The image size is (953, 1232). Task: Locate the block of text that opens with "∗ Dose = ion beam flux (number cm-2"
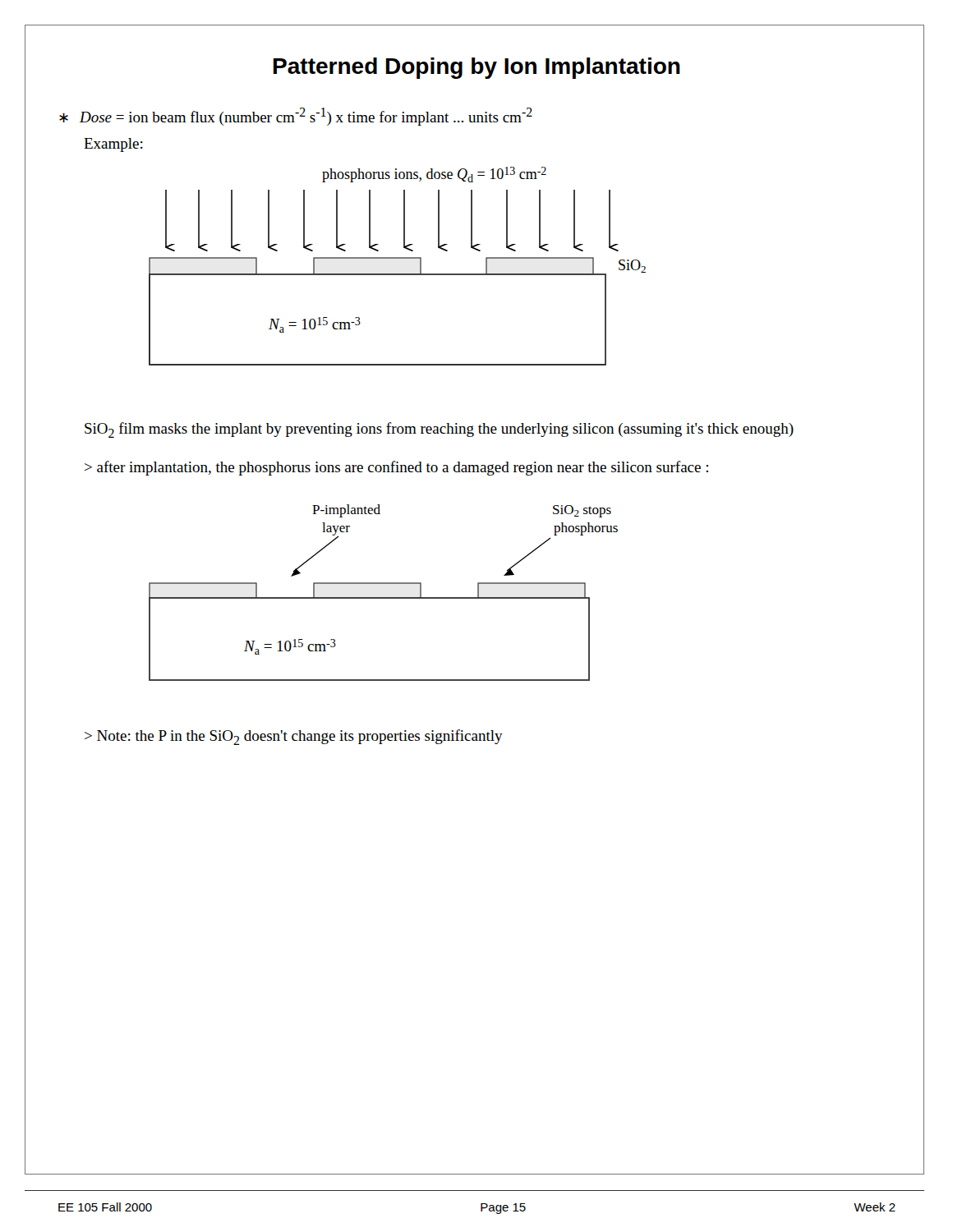pos(295,116)
